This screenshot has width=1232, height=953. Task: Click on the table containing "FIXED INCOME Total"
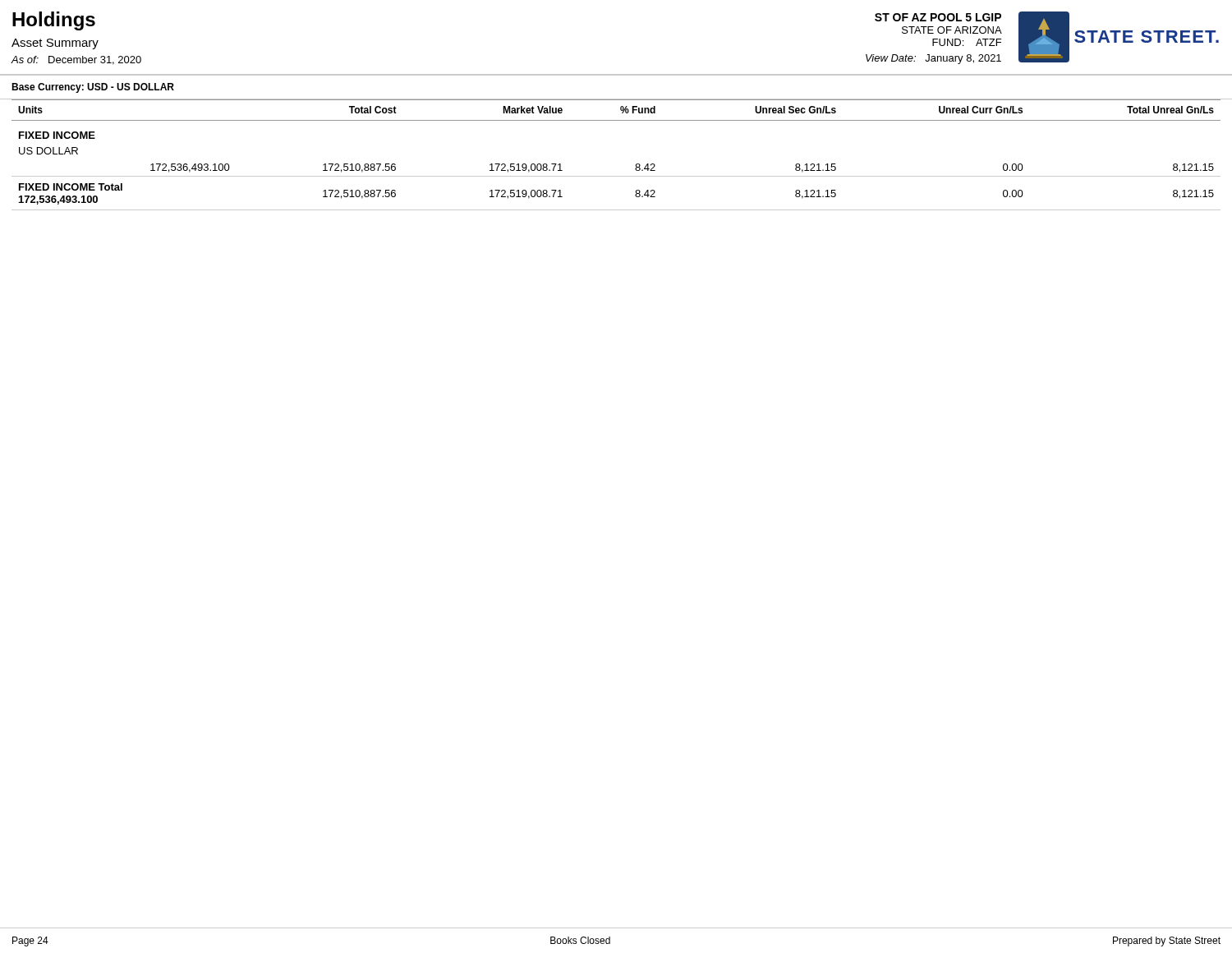pyautogui.click(x=616, y=155)
